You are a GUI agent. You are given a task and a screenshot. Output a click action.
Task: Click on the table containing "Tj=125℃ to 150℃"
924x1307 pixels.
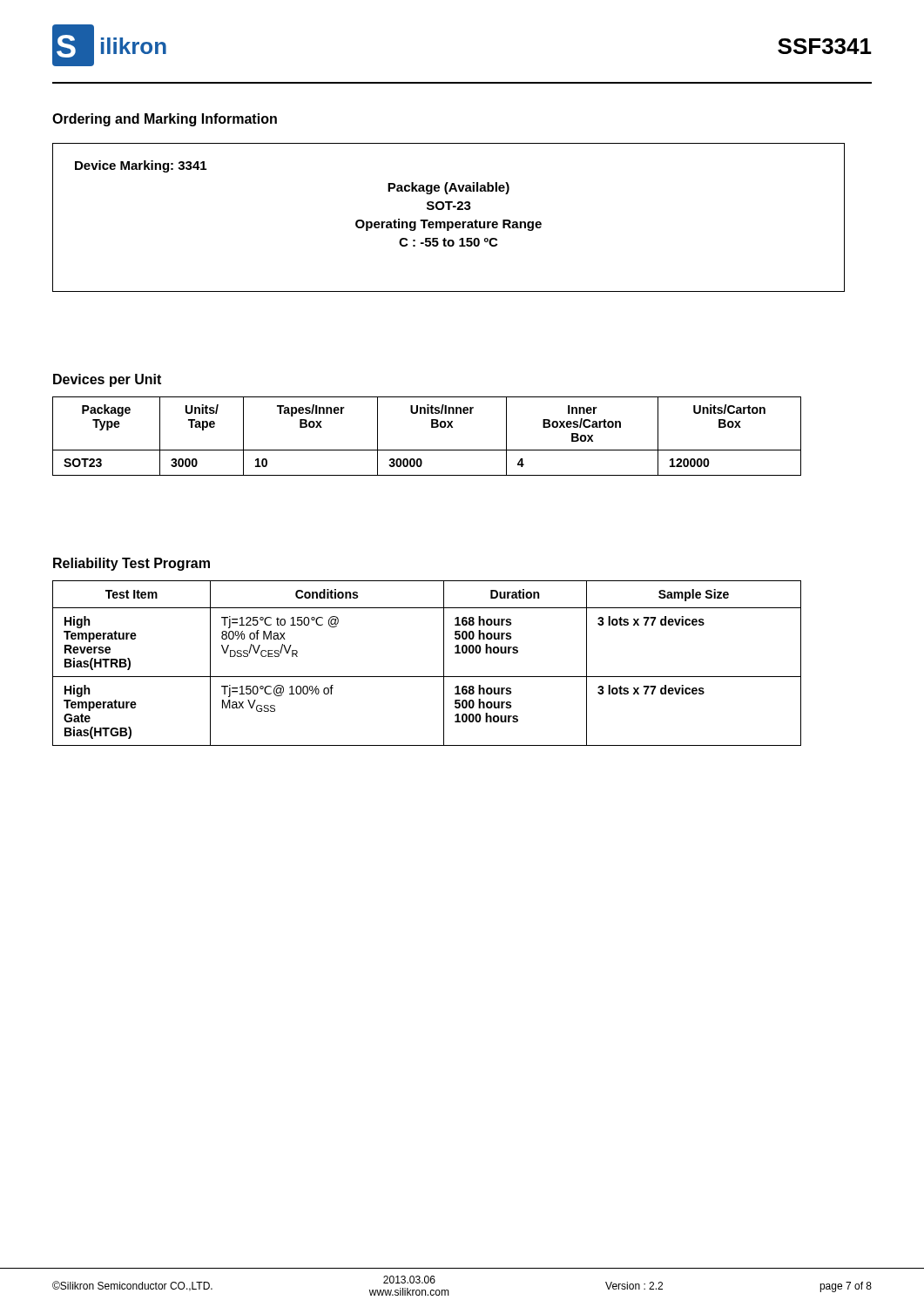pyautogui.click(x=462, y=663)
